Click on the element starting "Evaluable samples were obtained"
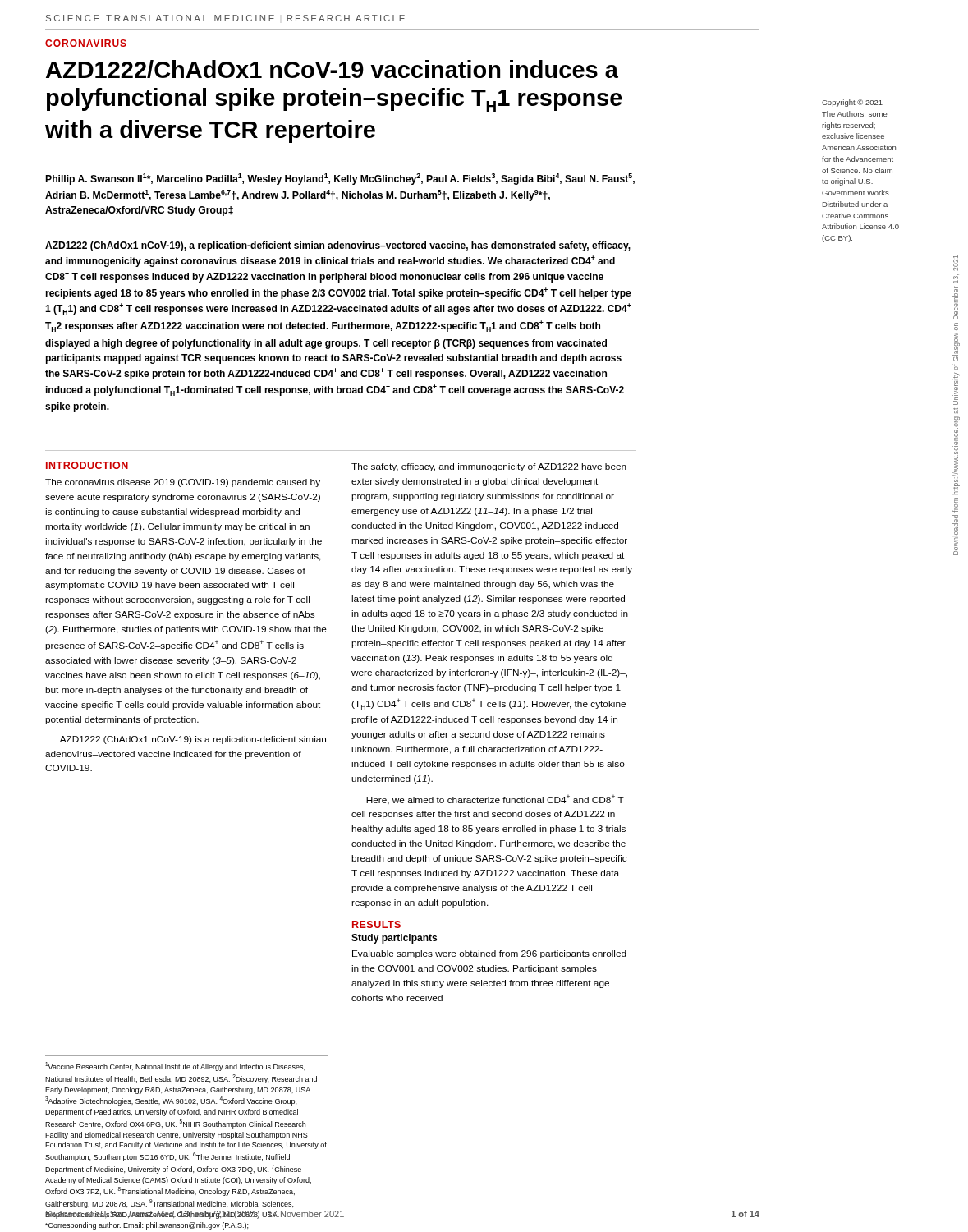This screenshot has width=968, height=1232. point(493,976)
